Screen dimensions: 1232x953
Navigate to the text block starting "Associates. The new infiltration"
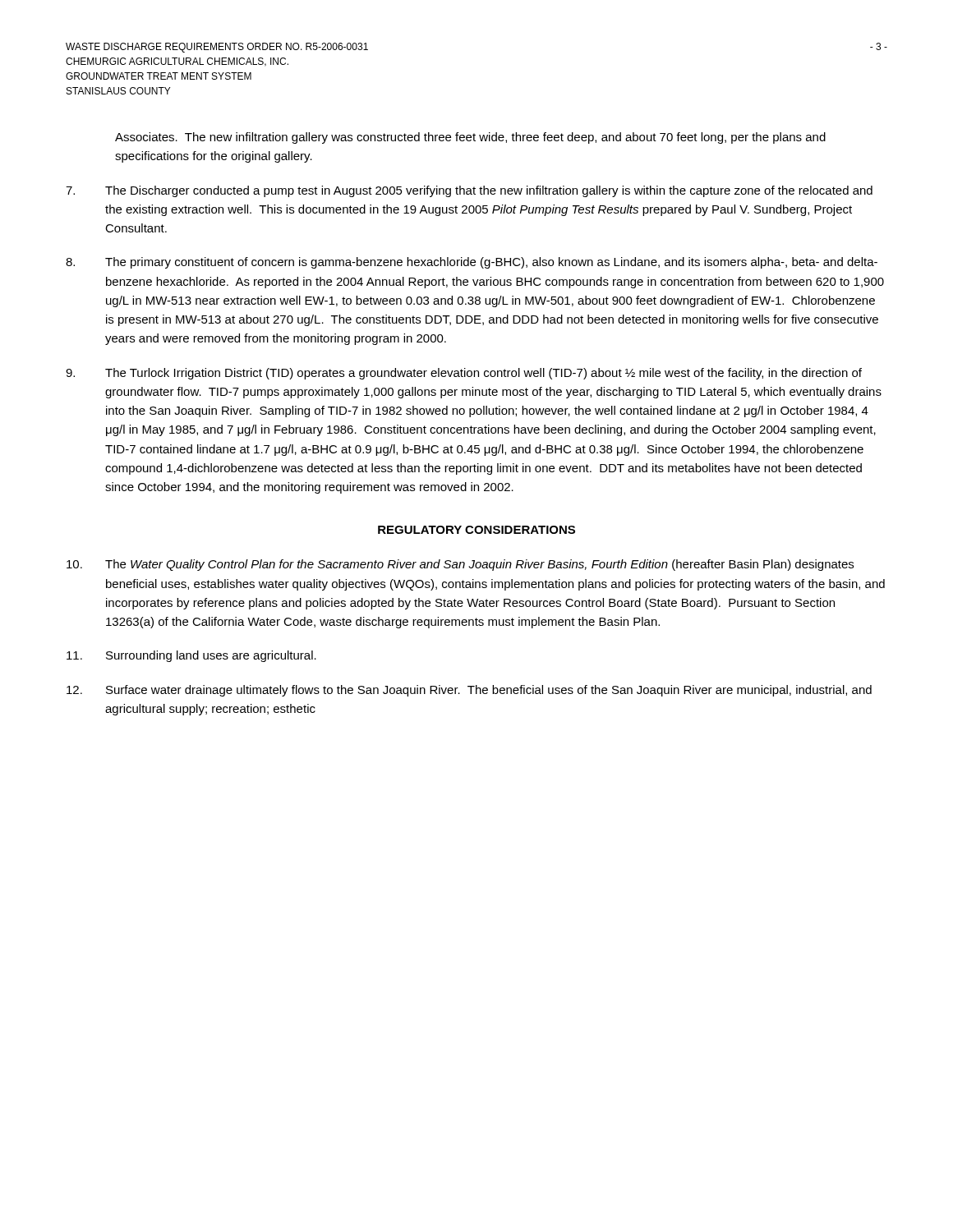[x=470, y=146]
